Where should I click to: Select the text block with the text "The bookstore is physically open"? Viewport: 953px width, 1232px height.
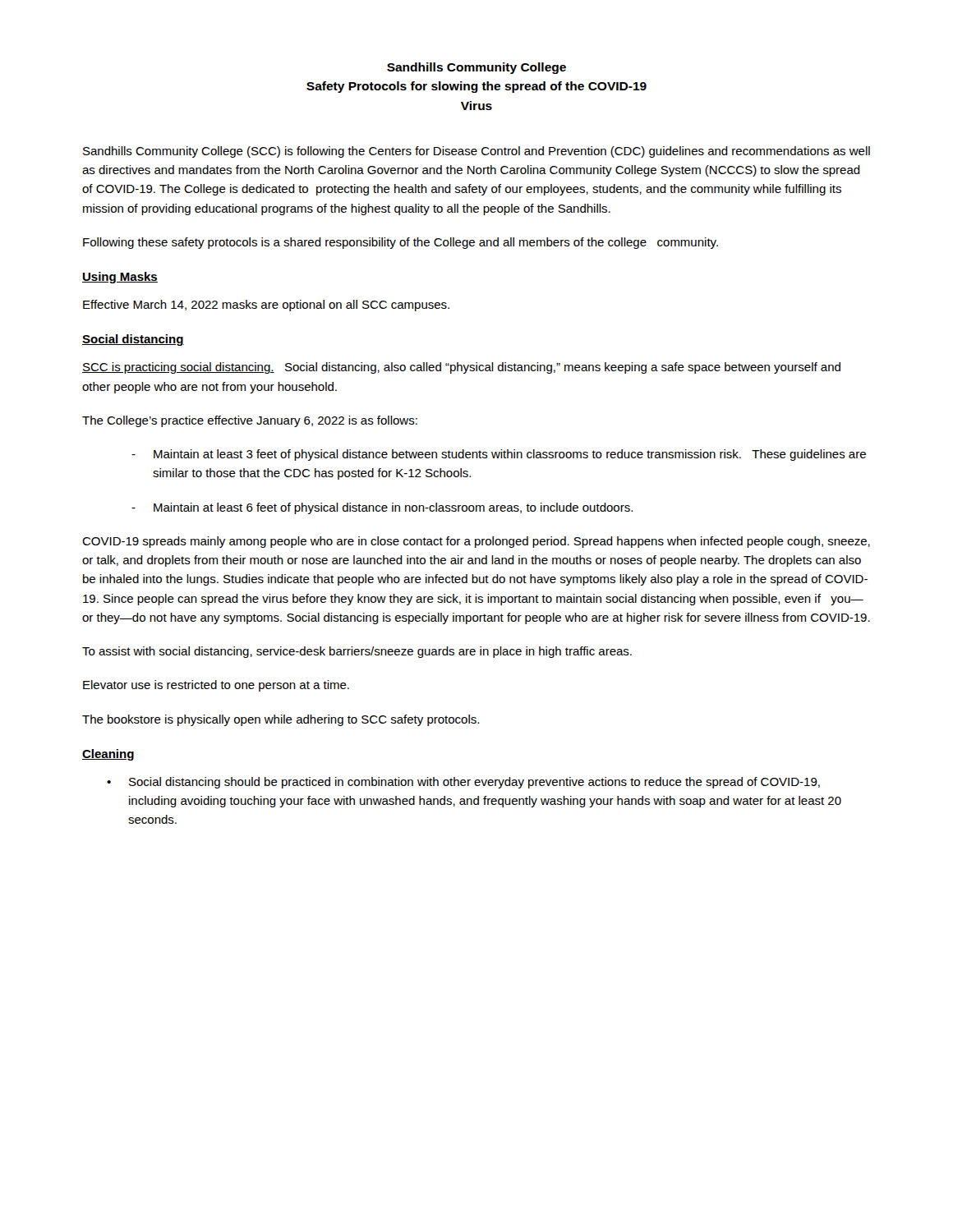click(x=281, y=719)
